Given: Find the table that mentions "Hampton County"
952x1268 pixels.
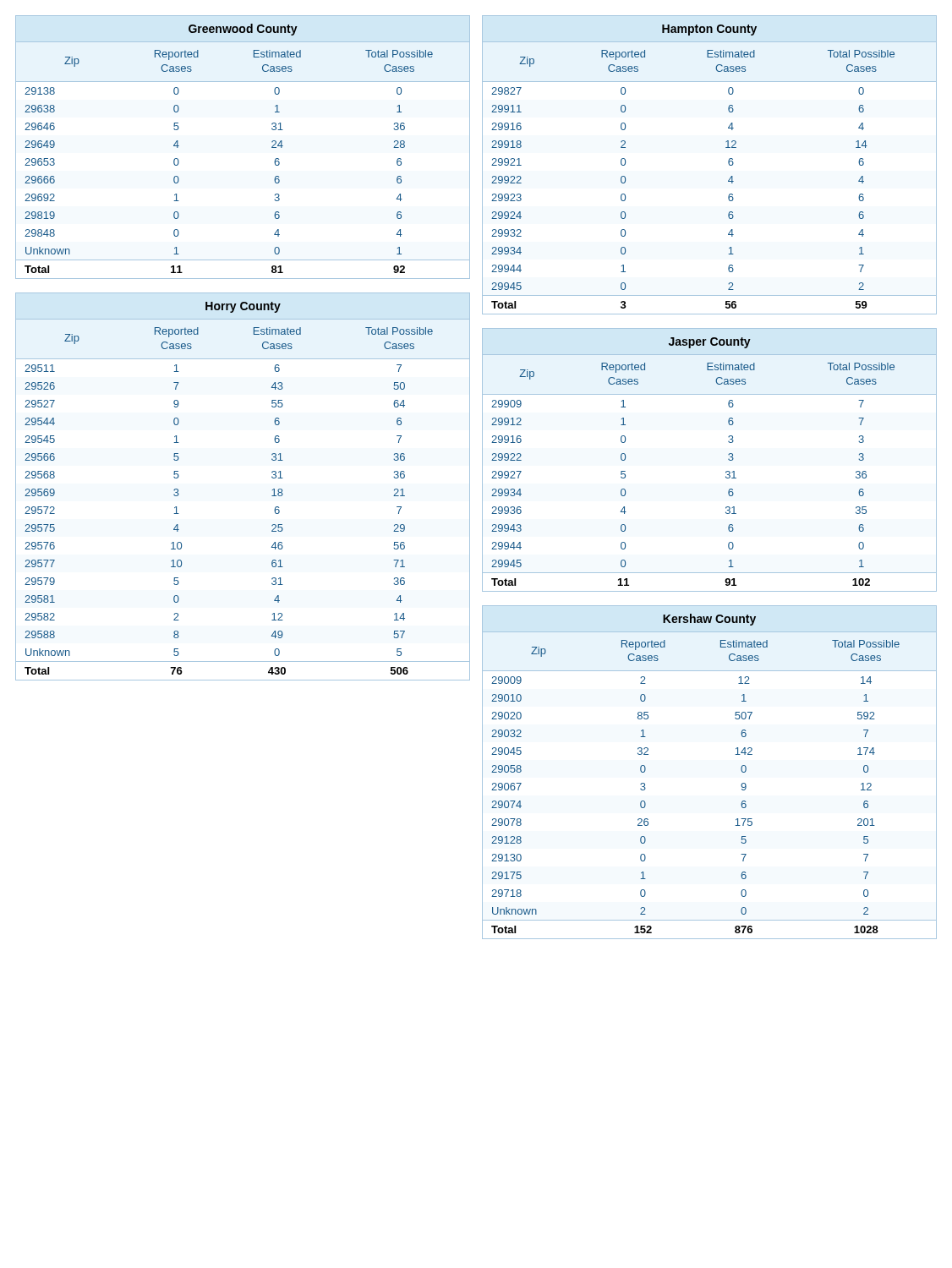Looking at the screenshot, I should click(709, 165).
